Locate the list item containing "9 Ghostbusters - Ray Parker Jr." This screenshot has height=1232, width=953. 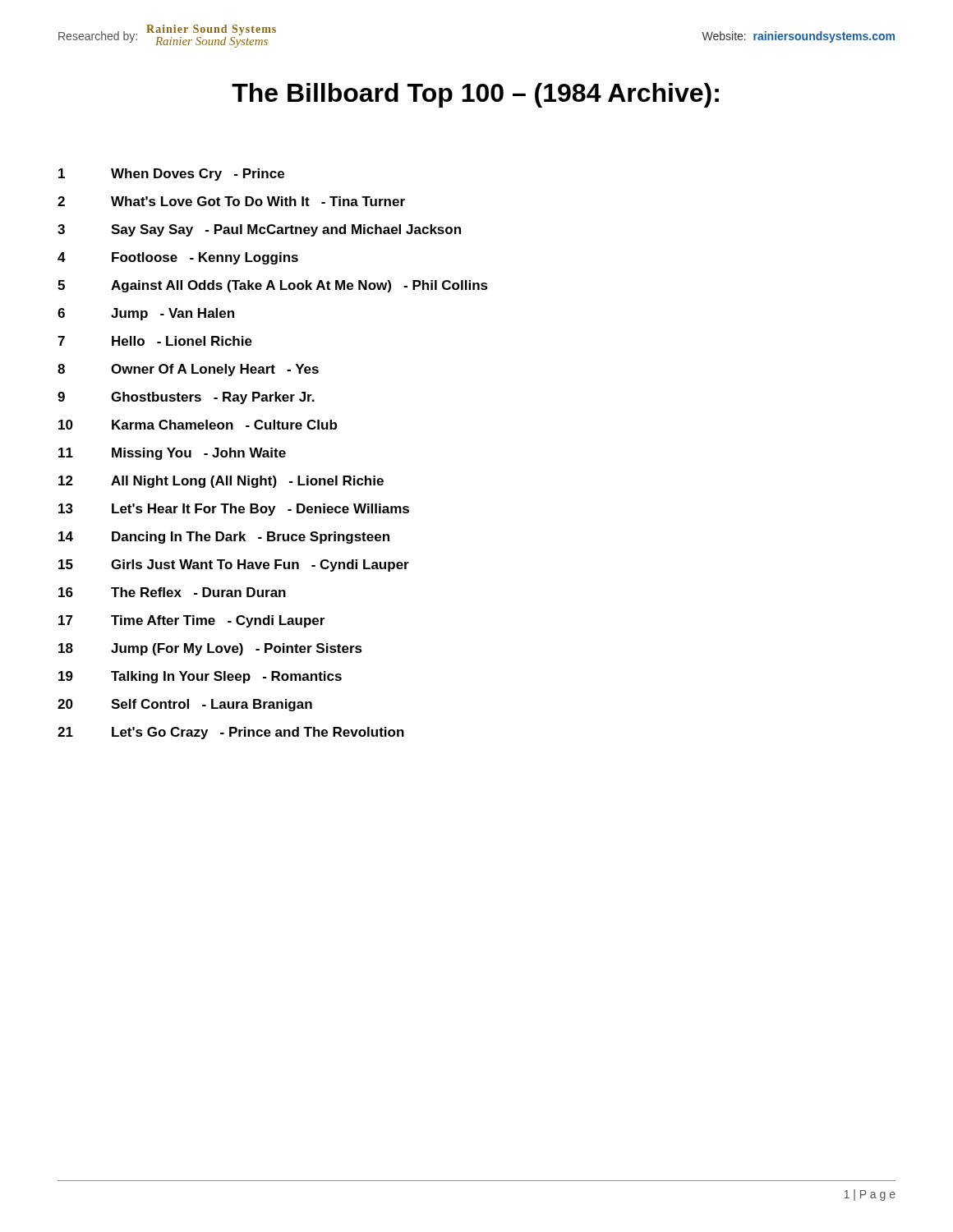click(x=186, y=398)
